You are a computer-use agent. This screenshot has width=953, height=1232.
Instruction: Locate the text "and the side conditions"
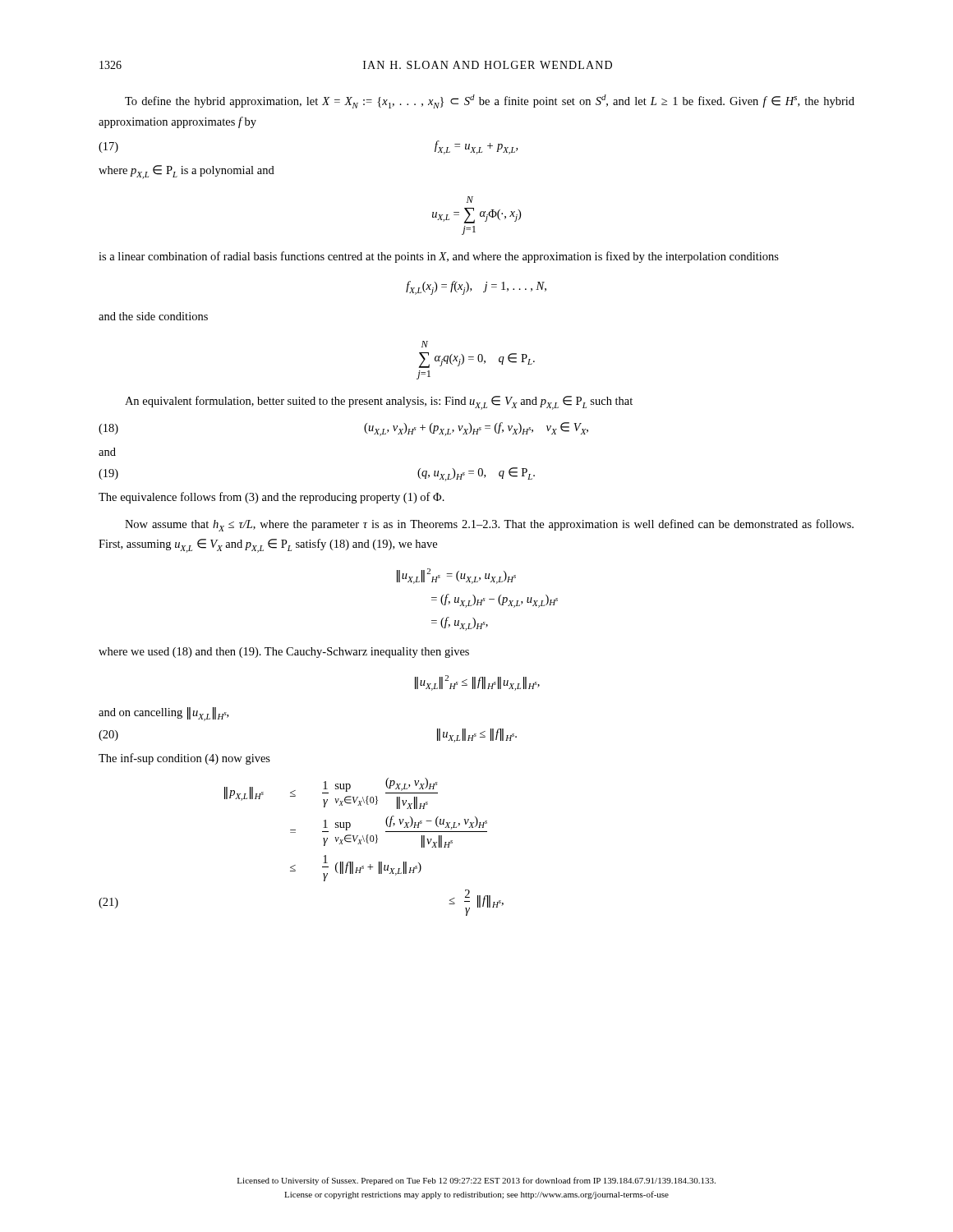click(153, 316)
